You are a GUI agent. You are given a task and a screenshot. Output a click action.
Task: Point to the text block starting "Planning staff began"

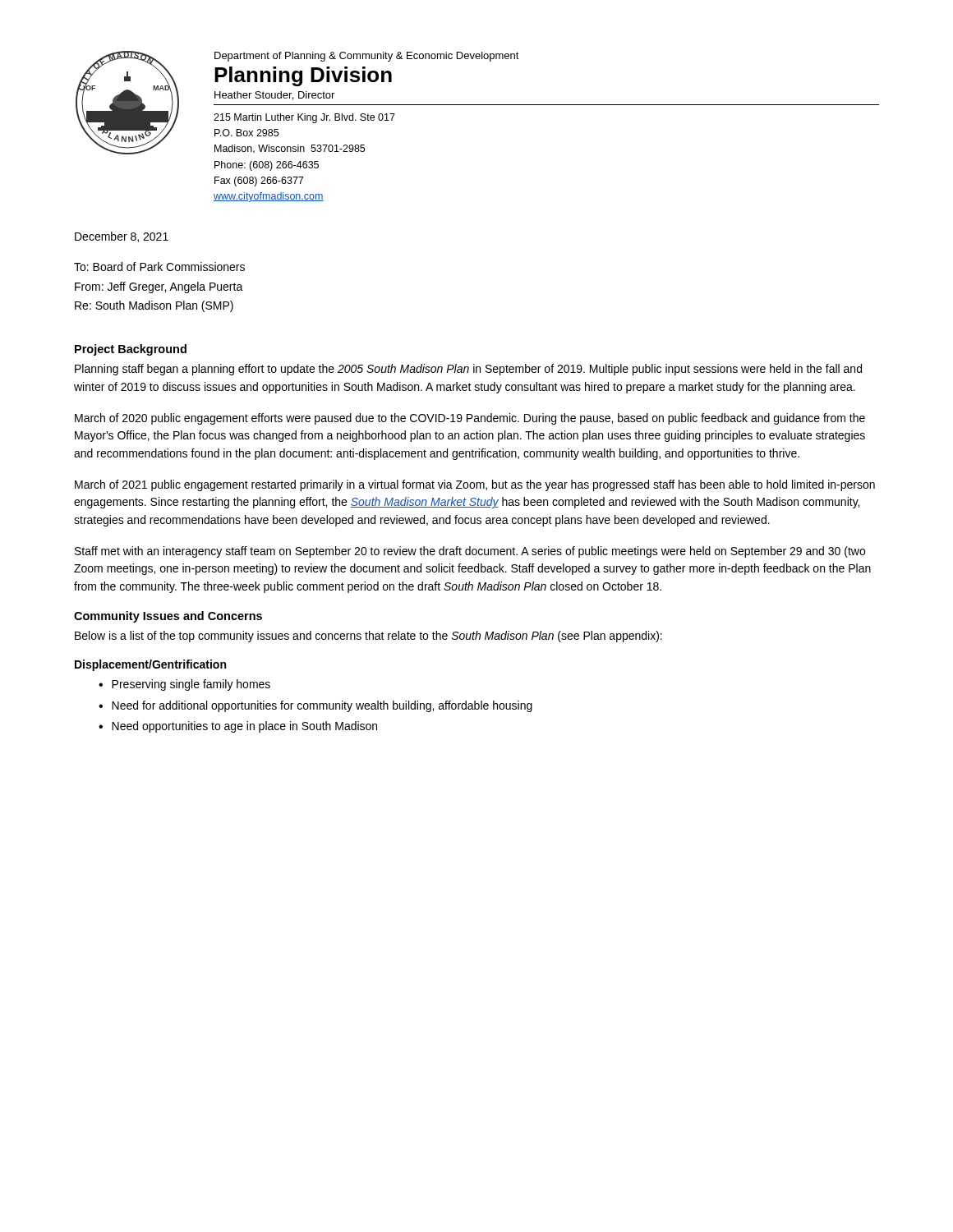[x=468, y=378]
